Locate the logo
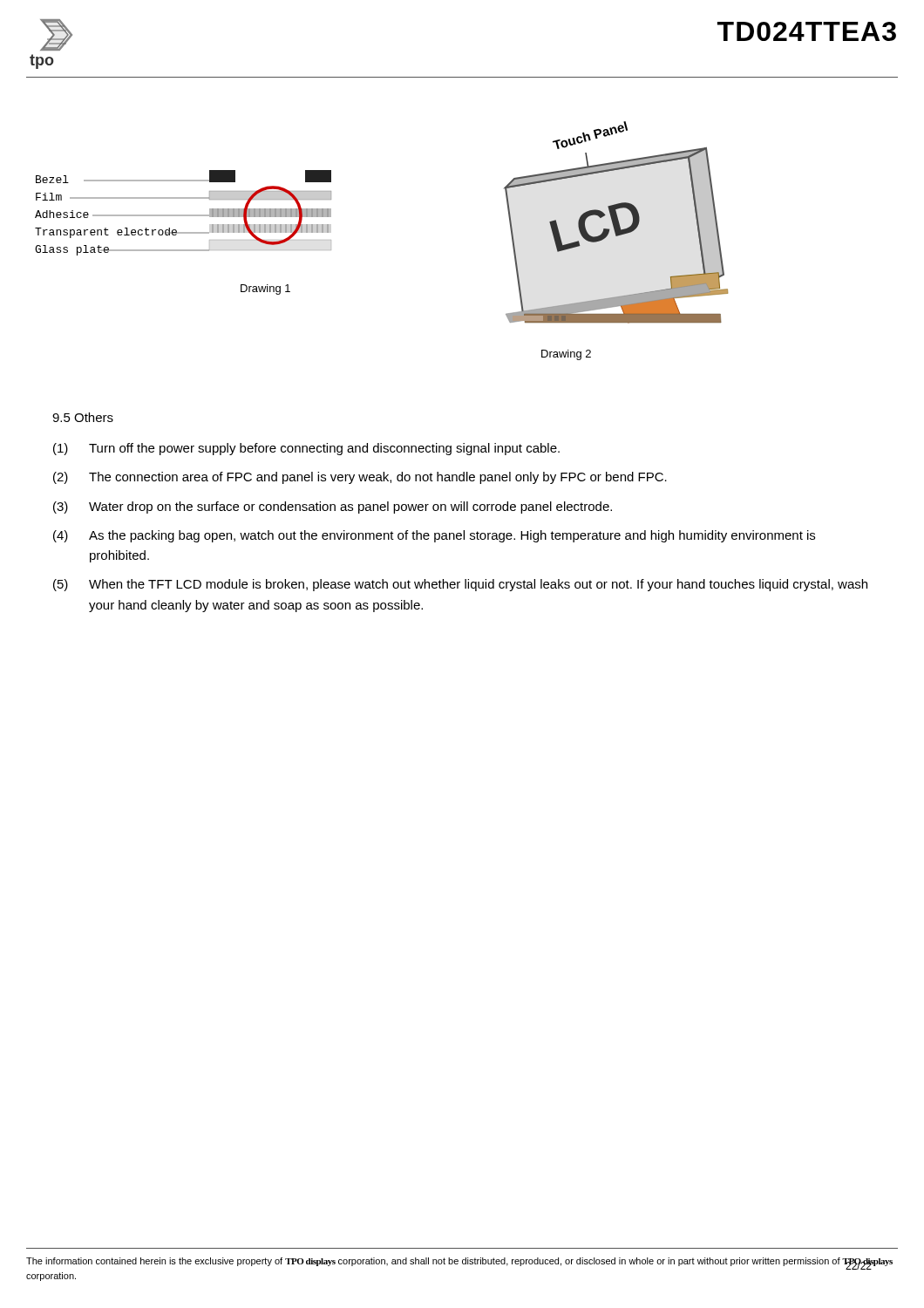Screen dimensions: 1308x924 [61, 44]
